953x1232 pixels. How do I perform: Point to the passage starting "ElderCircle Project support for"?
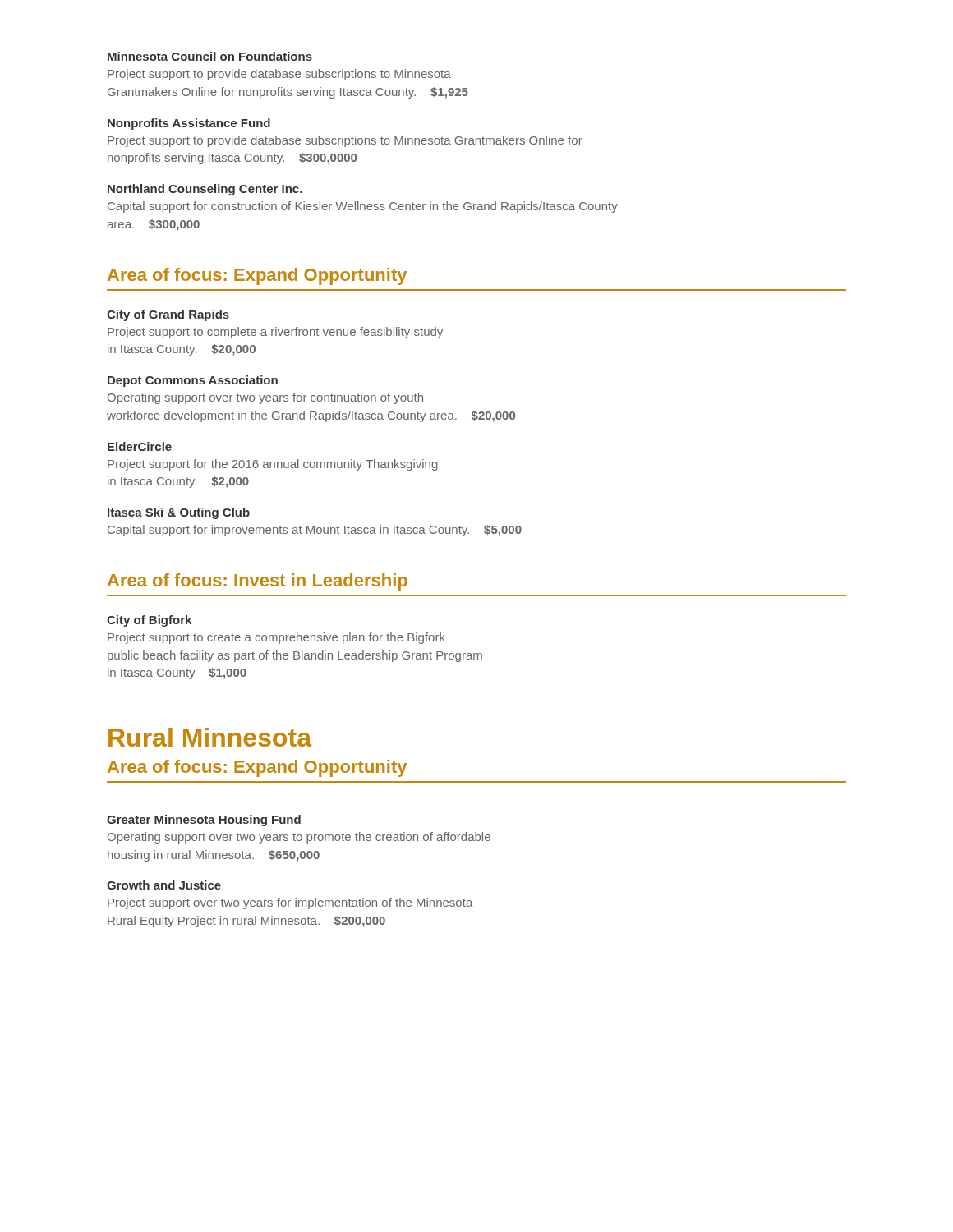(x=140, y=446)
